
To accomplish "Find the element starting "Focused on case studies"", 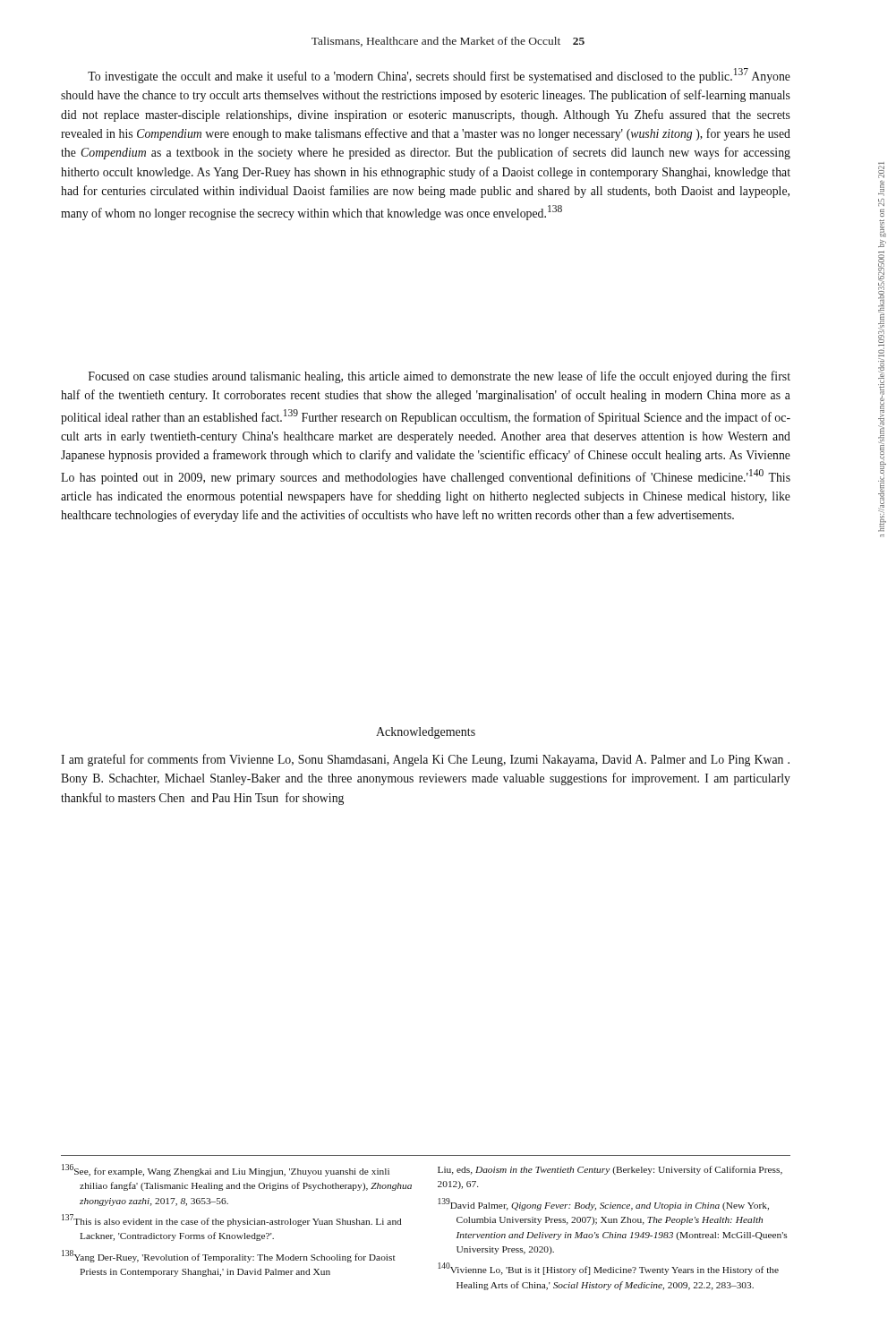I will point(426,446).
